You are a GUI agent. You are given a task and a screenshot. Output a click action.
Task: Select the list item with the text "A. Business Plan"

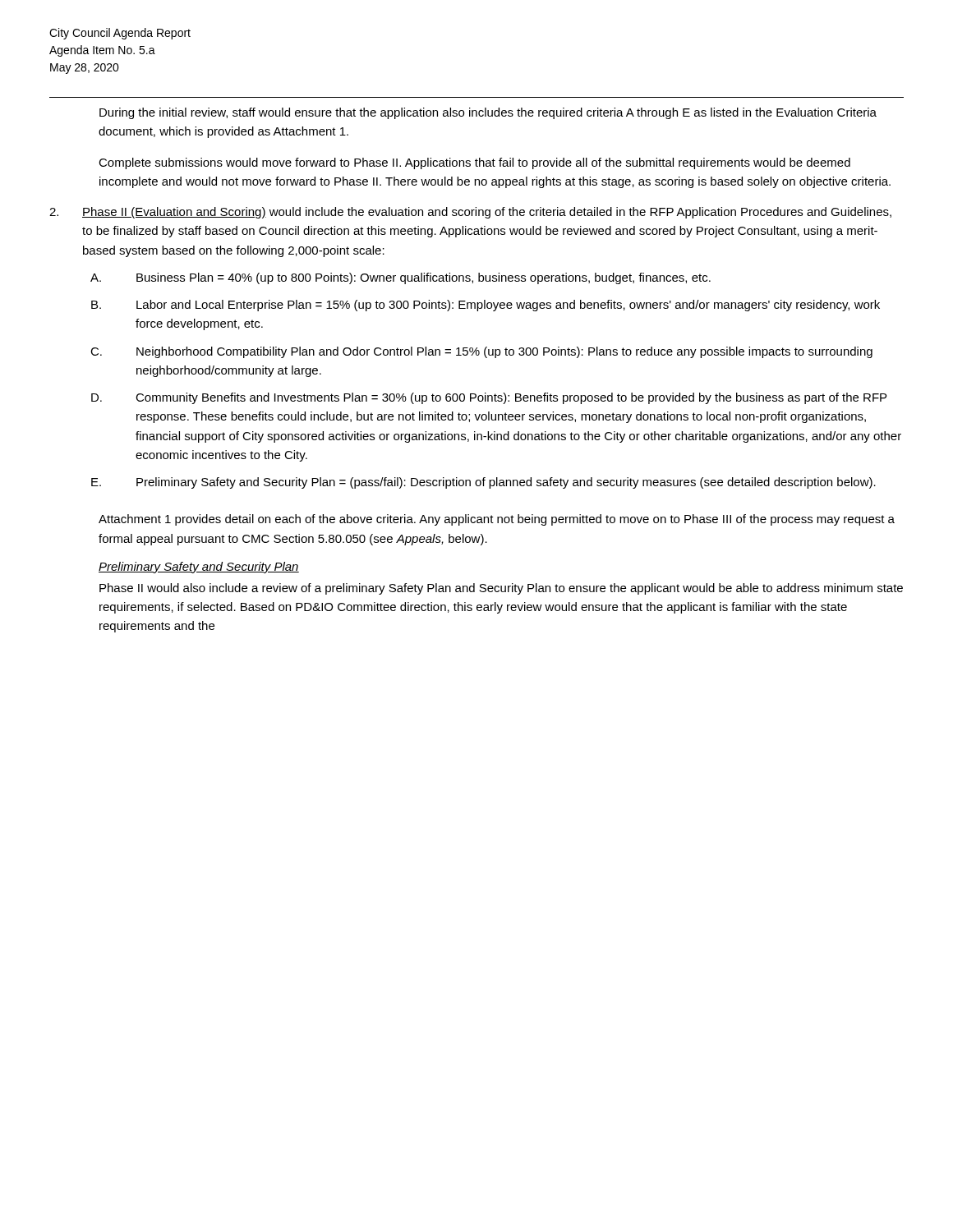coord(497,277)
